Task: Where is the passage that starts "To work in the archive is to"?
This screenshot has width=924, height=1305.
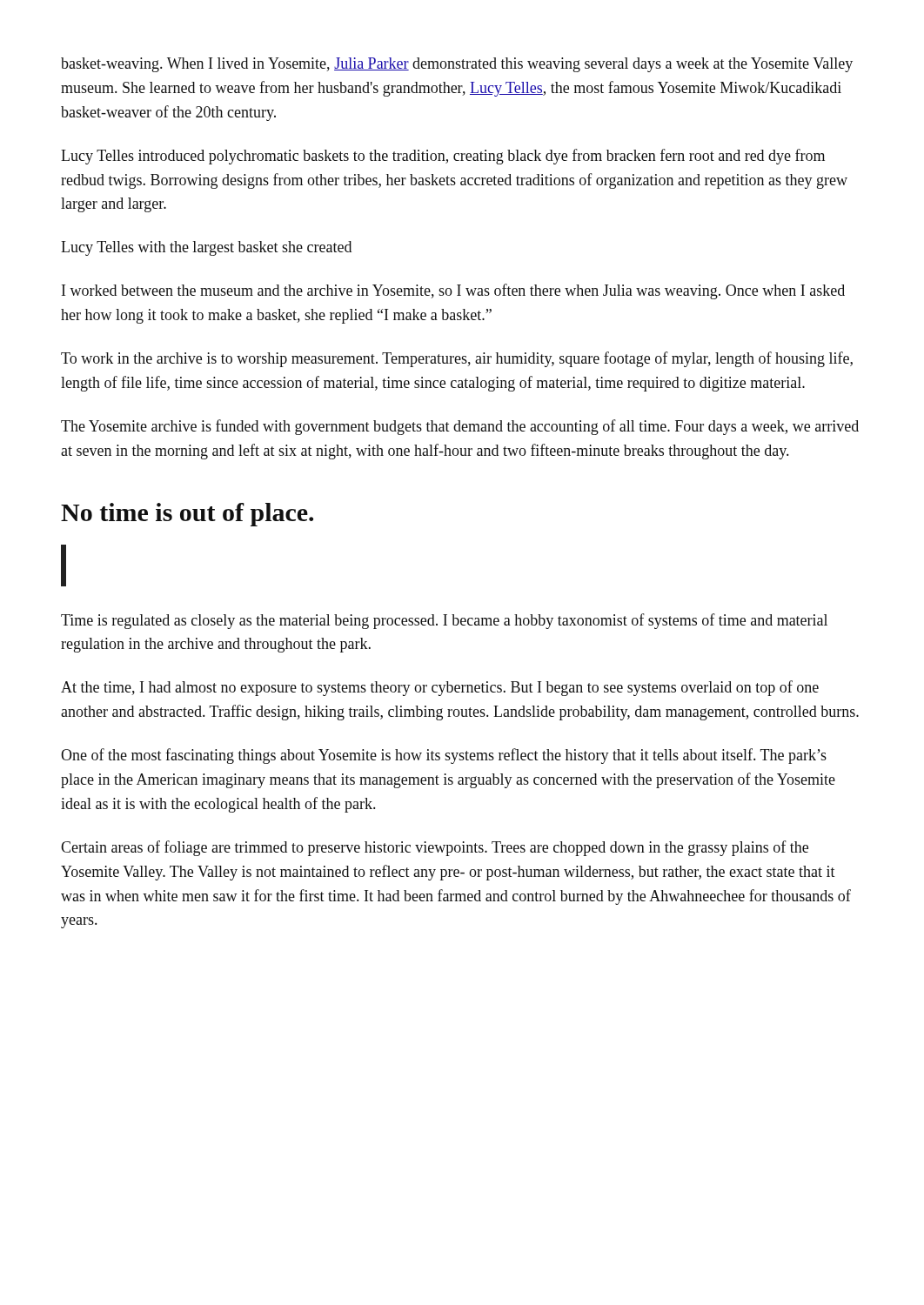Action: point(457,371)
